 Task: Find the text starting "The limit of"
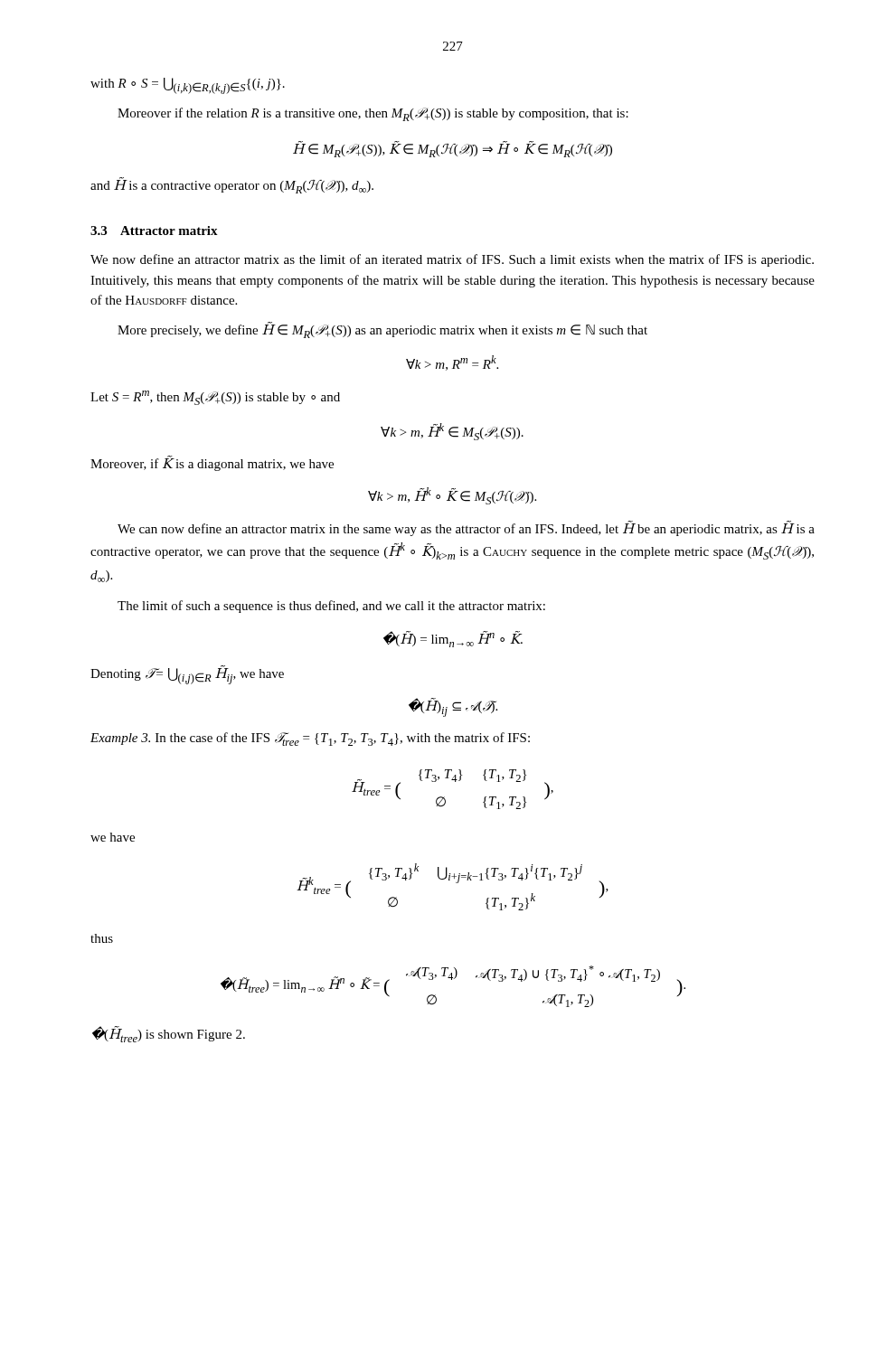332,605
